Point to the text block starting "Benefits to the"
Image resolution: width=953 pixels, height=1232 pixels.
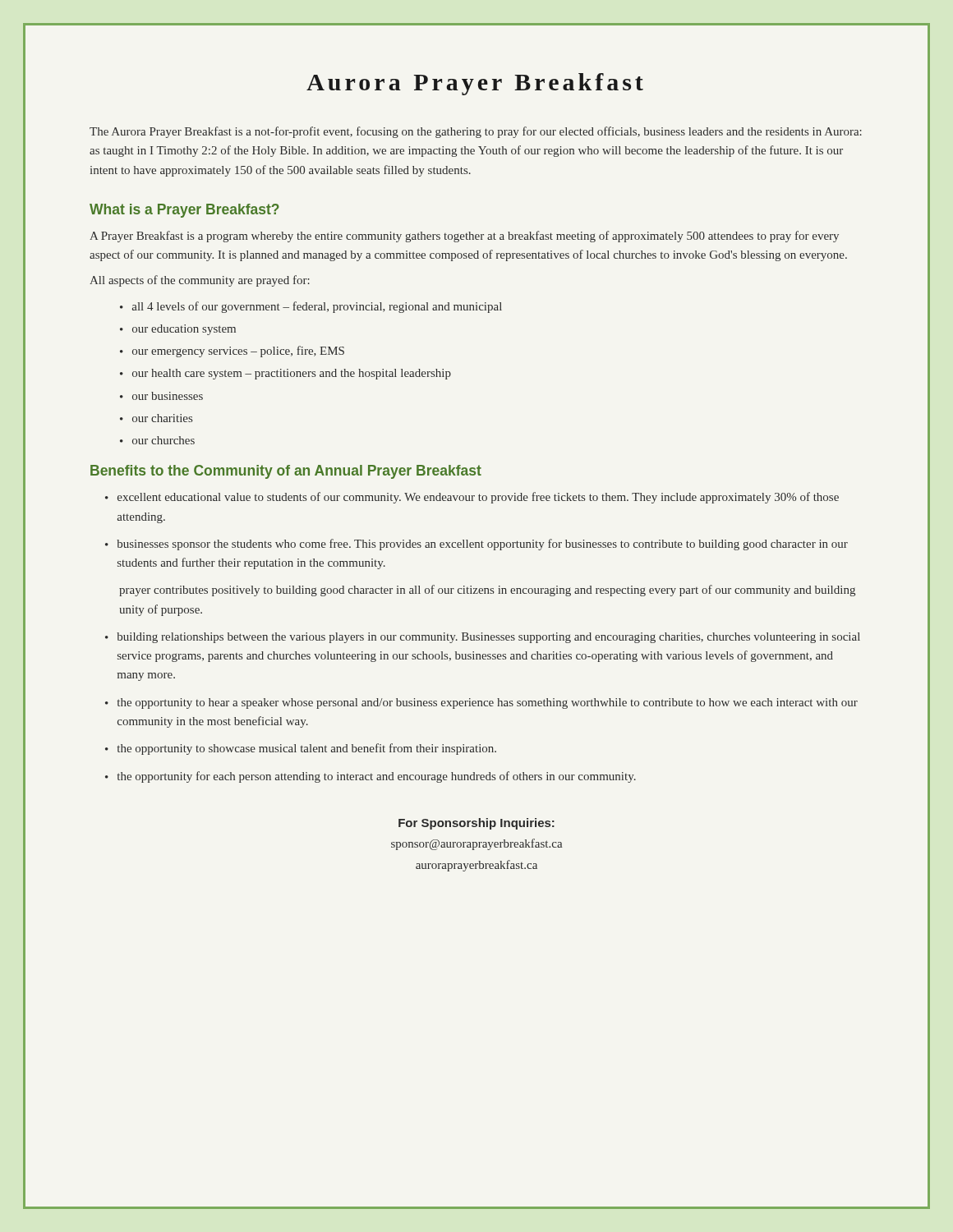pos(285,471)
